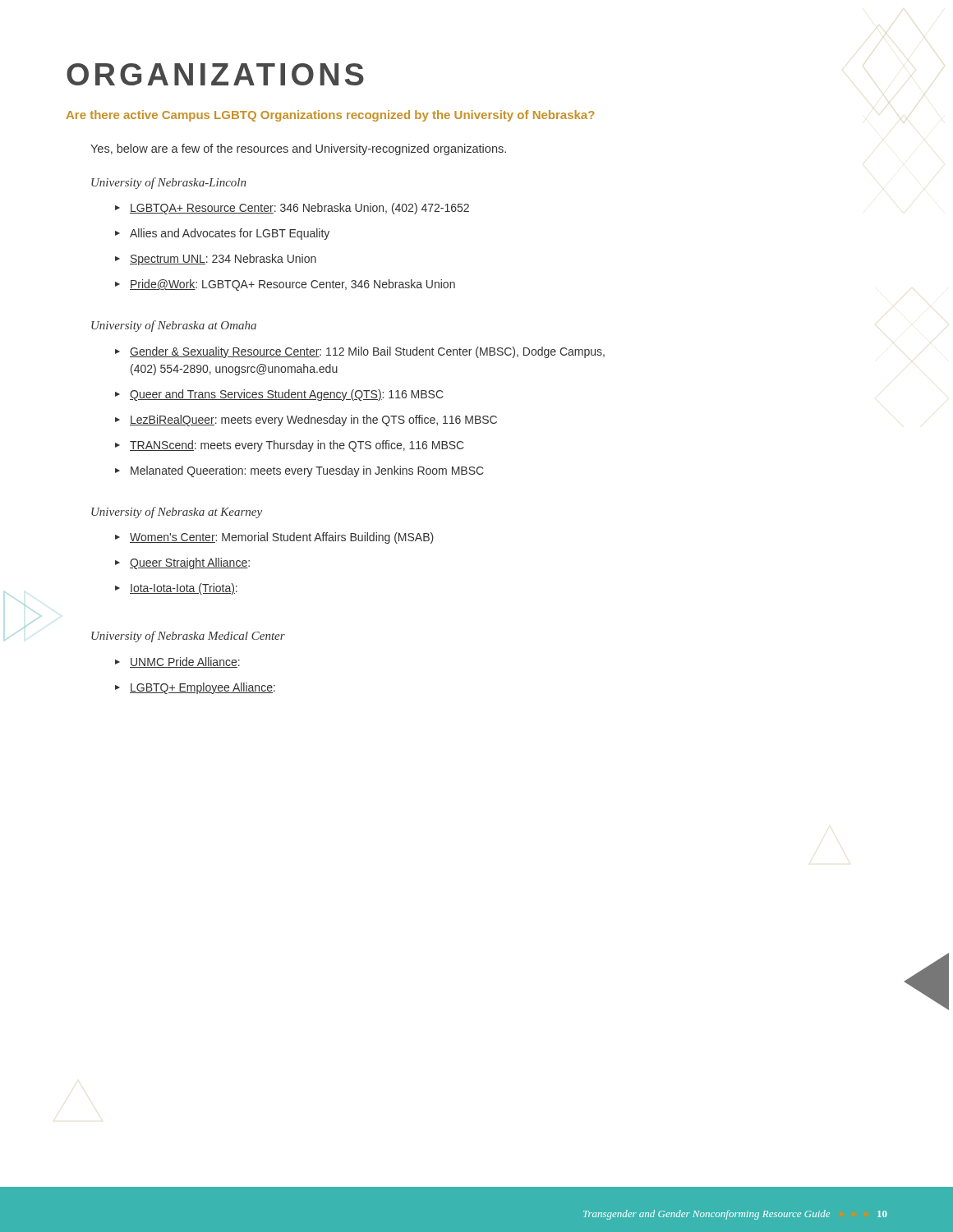The height and width of the screenshot is (1232, 953).
Task: Navigate to the passage starting "LGBTQ+ Employee Alliance:"
Action: click(x=203, y=687)
